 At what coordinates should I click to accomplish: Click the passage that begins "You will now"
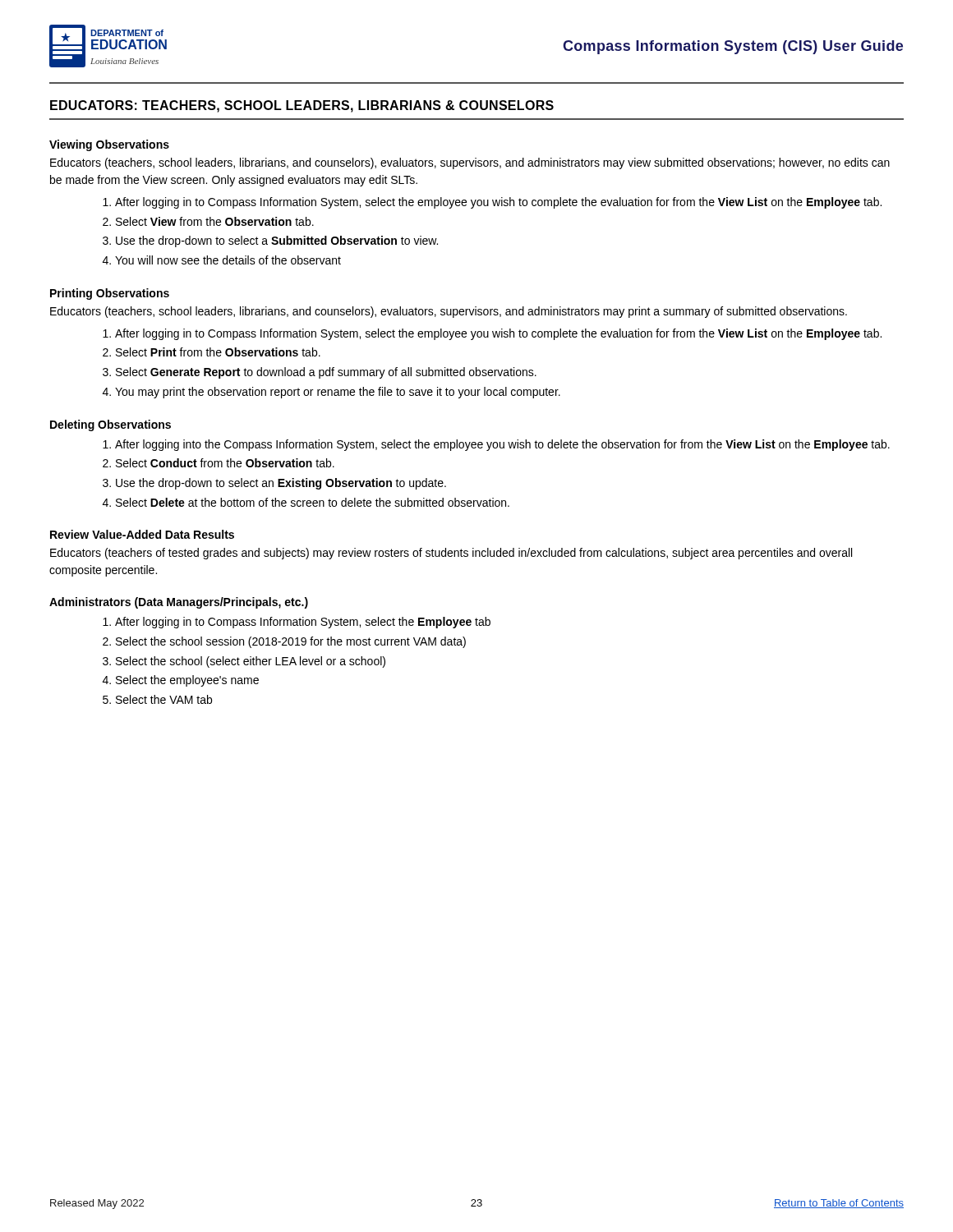click(228, 260)
